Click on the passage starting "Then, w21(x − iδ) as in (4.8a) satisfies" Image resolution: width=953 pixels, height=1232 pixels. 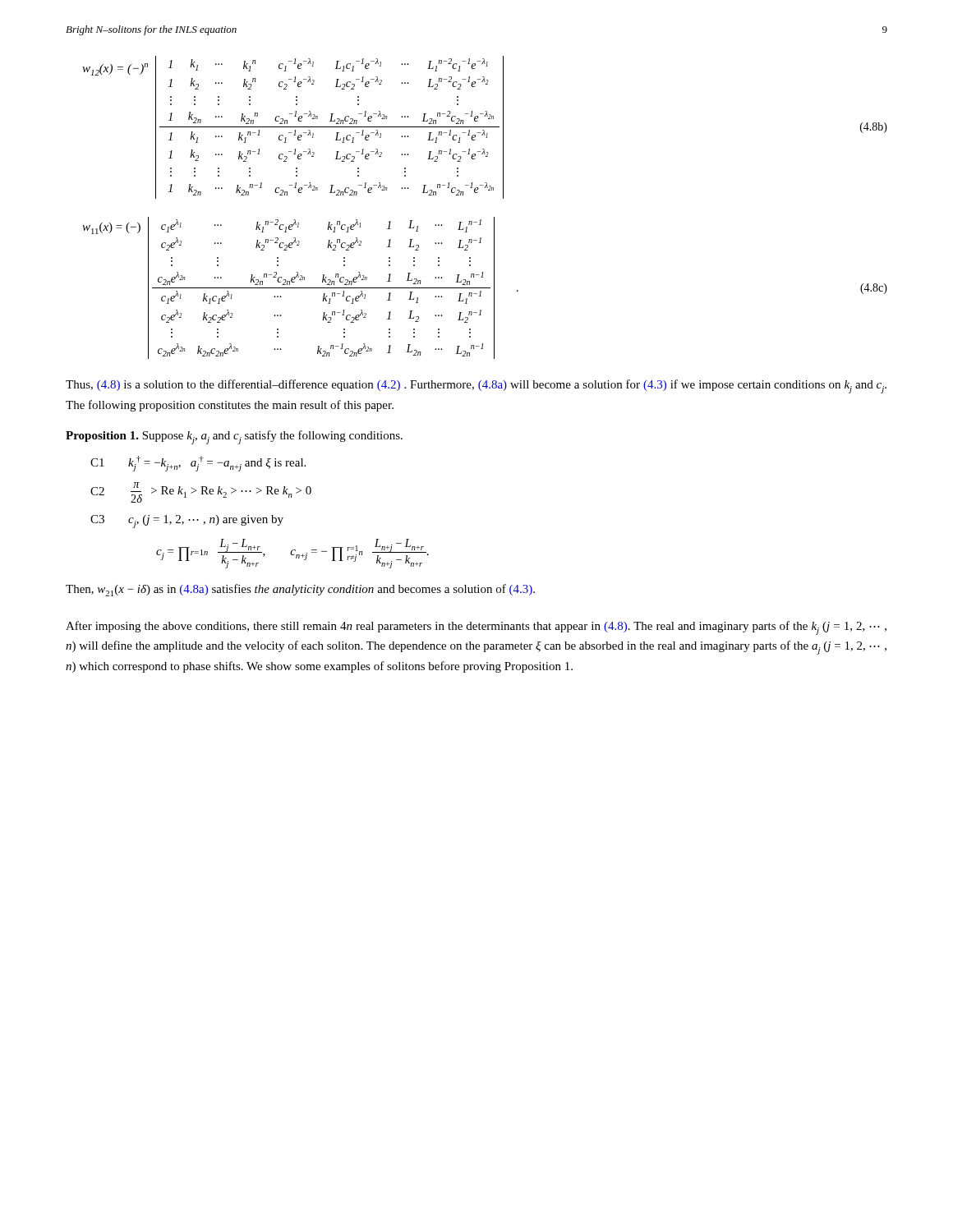pos(301,590)
